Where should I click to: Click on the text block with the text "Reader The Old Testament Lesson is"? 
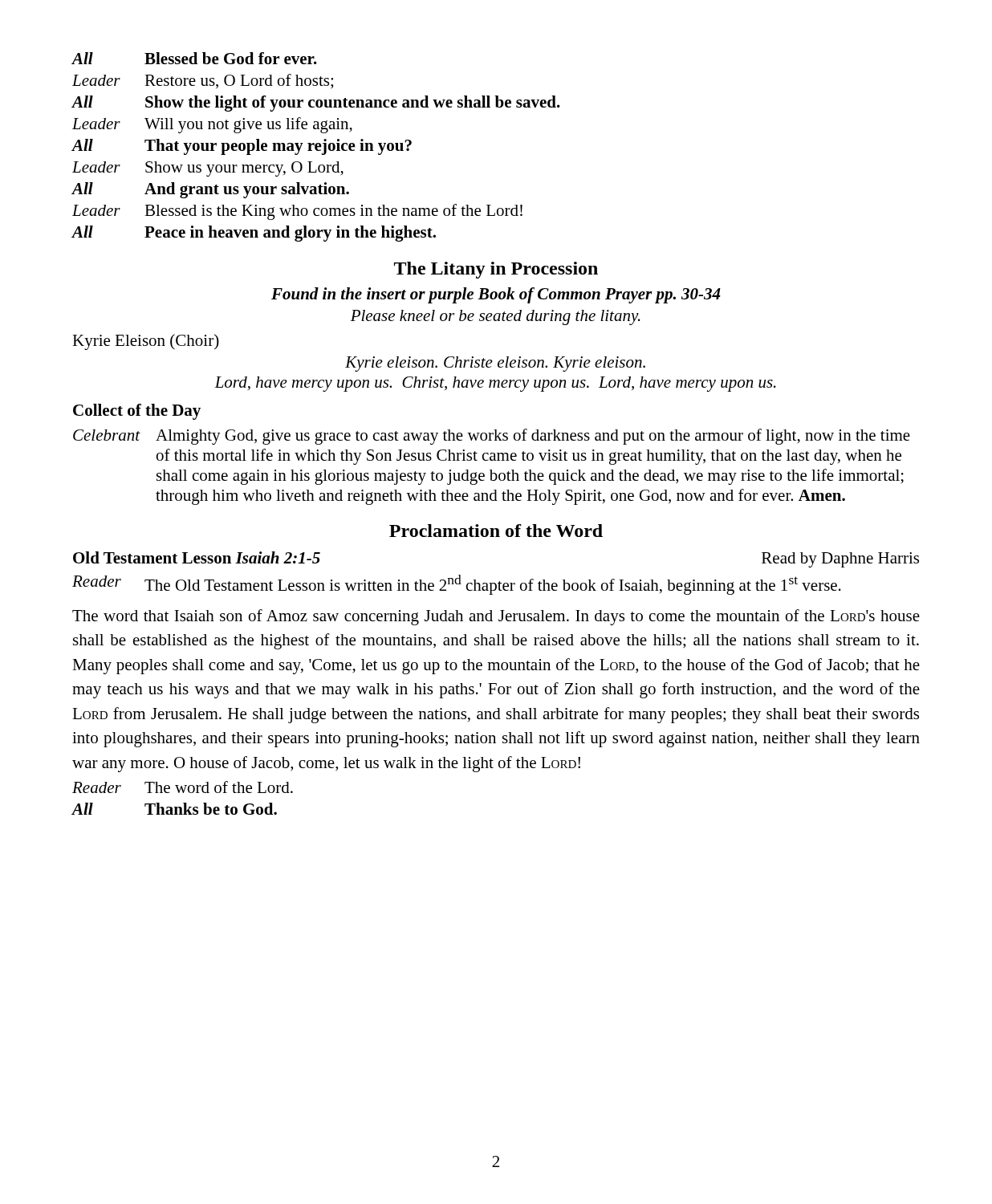[x=496, y=584]
